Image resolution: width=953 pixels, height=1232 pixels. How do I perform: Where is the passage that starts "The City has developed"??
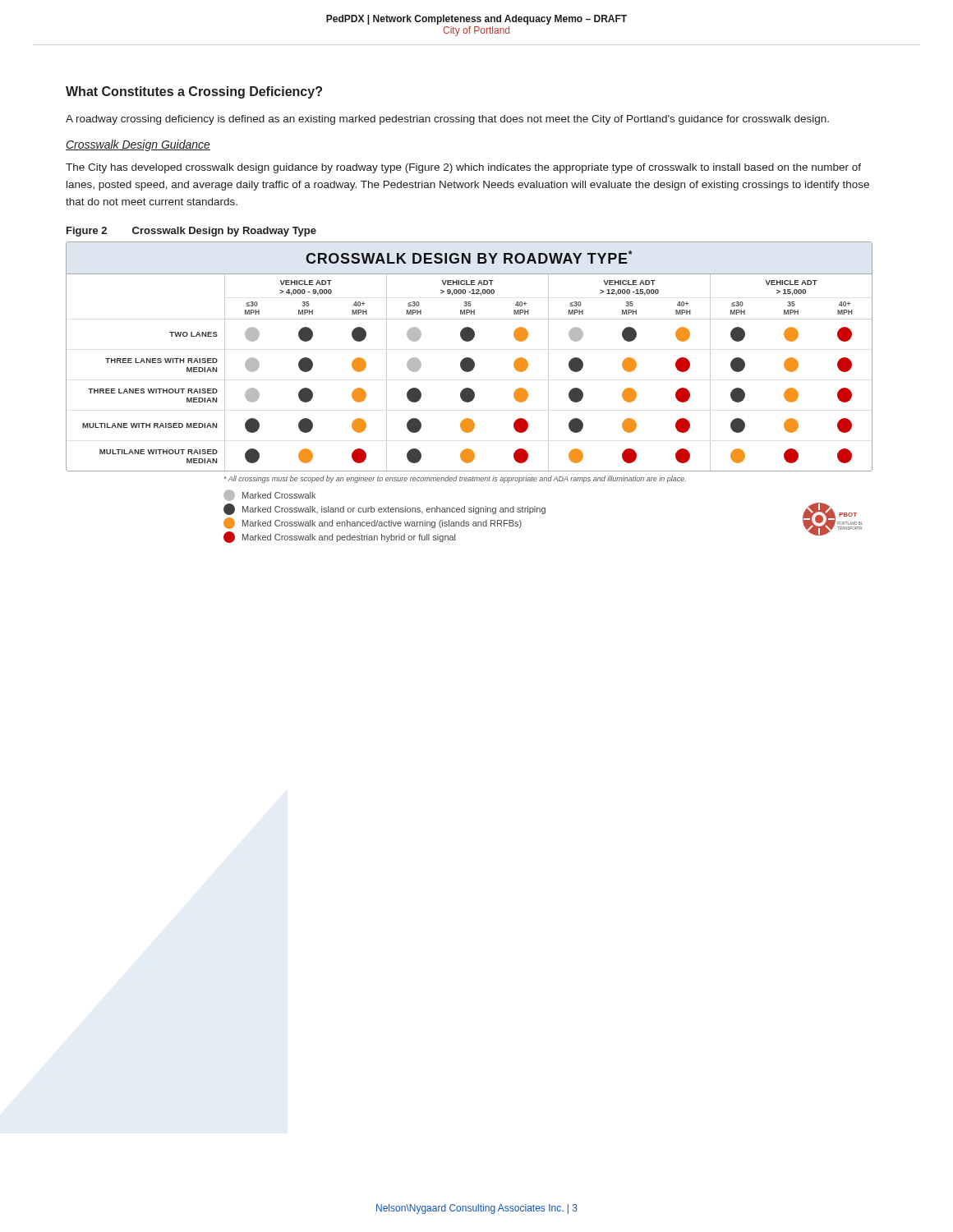click(468, 184)
